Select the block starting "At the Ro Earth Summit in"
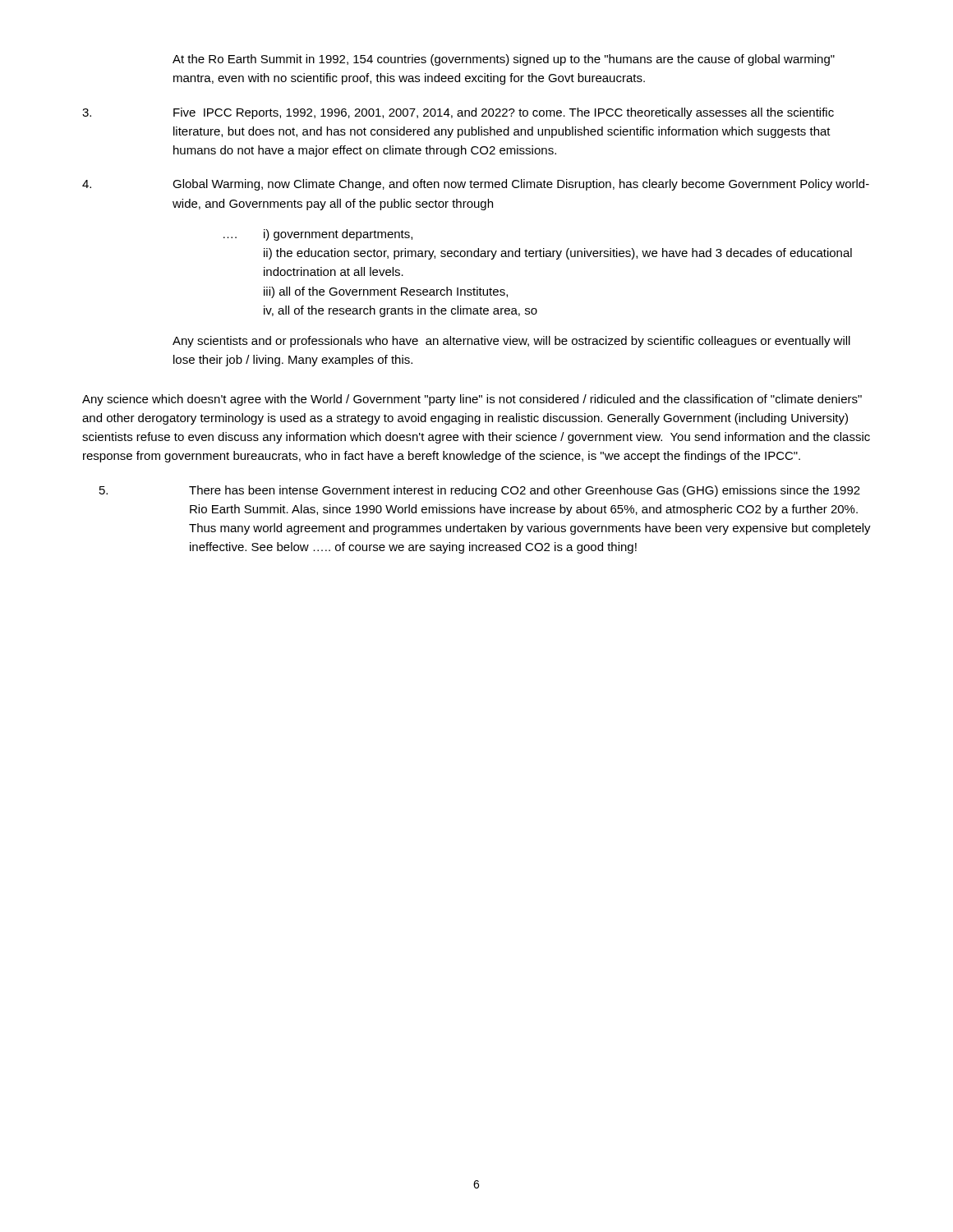 504,68
